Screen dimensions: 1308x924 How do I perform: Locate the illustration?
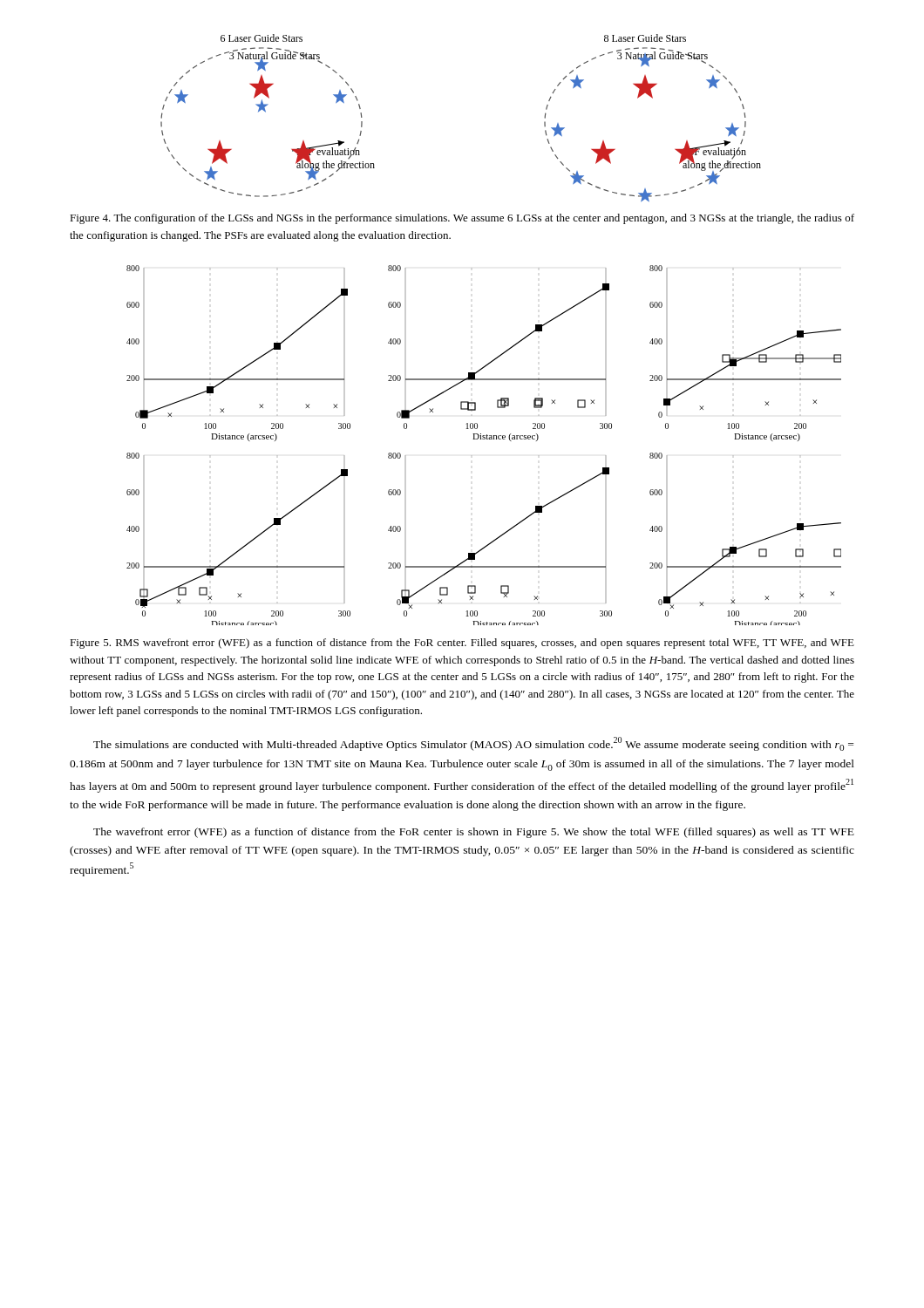click(462, 115)
